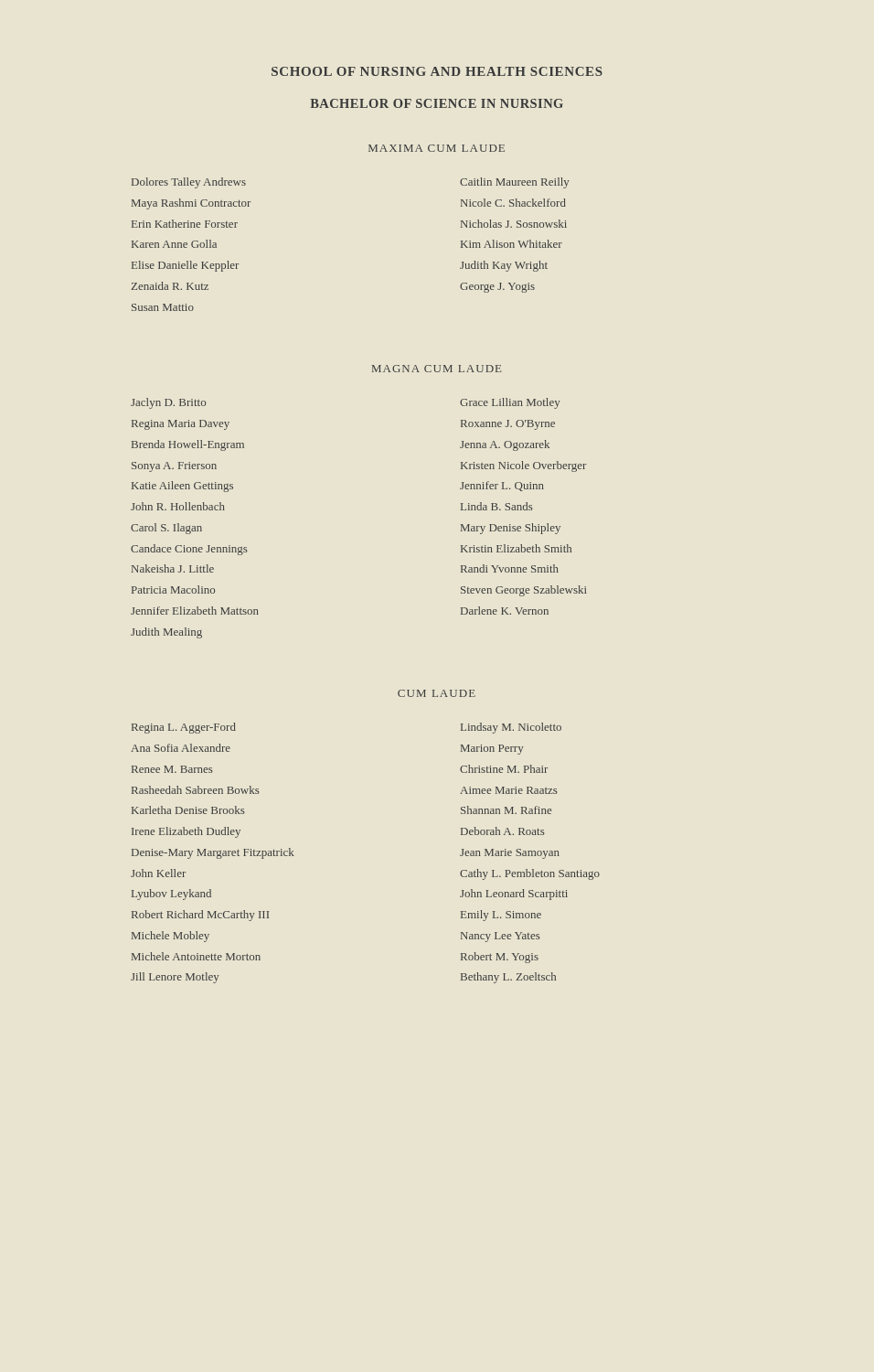
Task: Select the list item with the text "Judith Mealing"
Action: pyautogui.click(x=167, y=631)
